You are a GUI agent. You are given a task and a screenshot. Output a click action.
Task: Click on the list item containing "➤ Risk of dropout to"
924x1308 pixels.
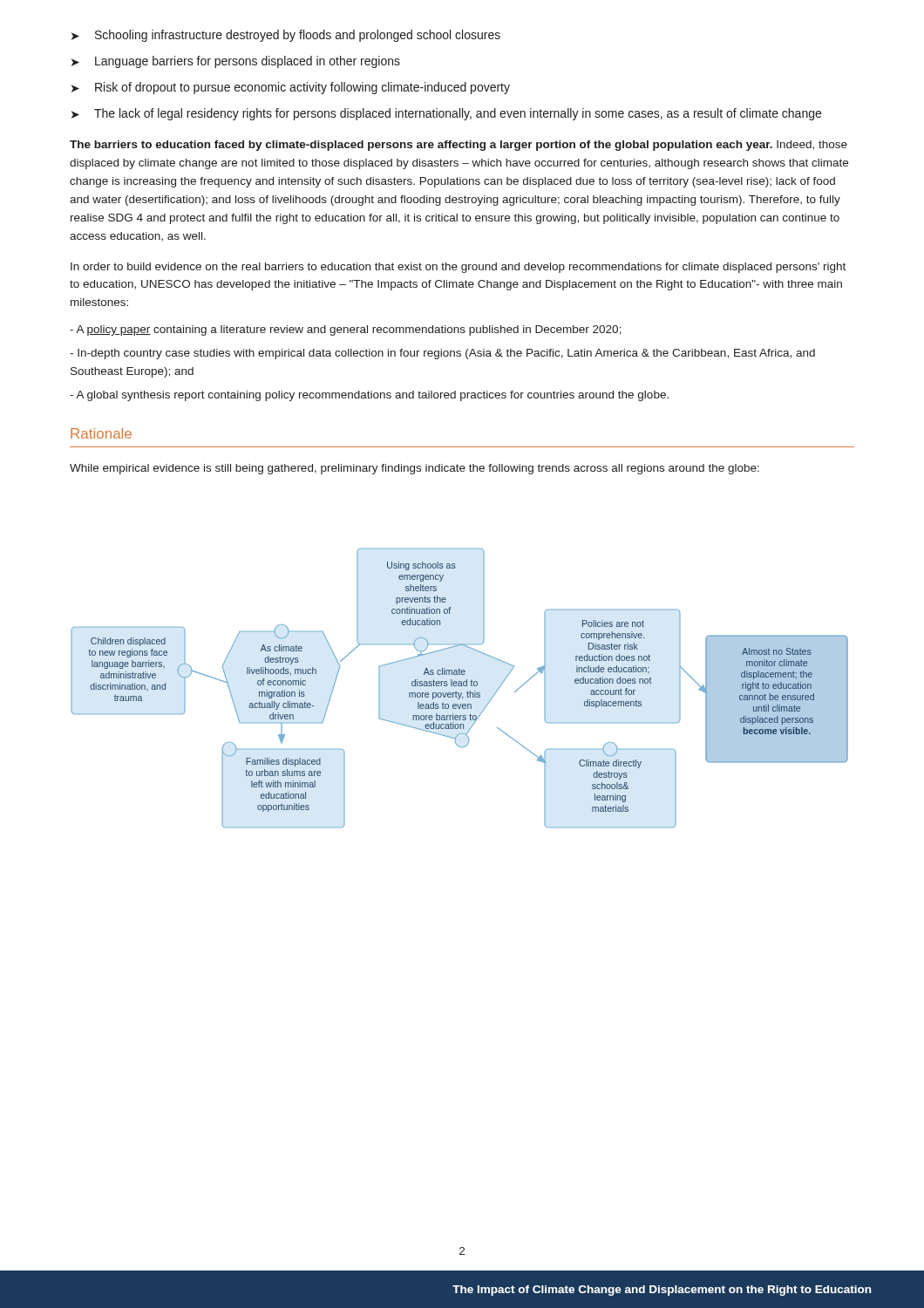pos(462,88)
